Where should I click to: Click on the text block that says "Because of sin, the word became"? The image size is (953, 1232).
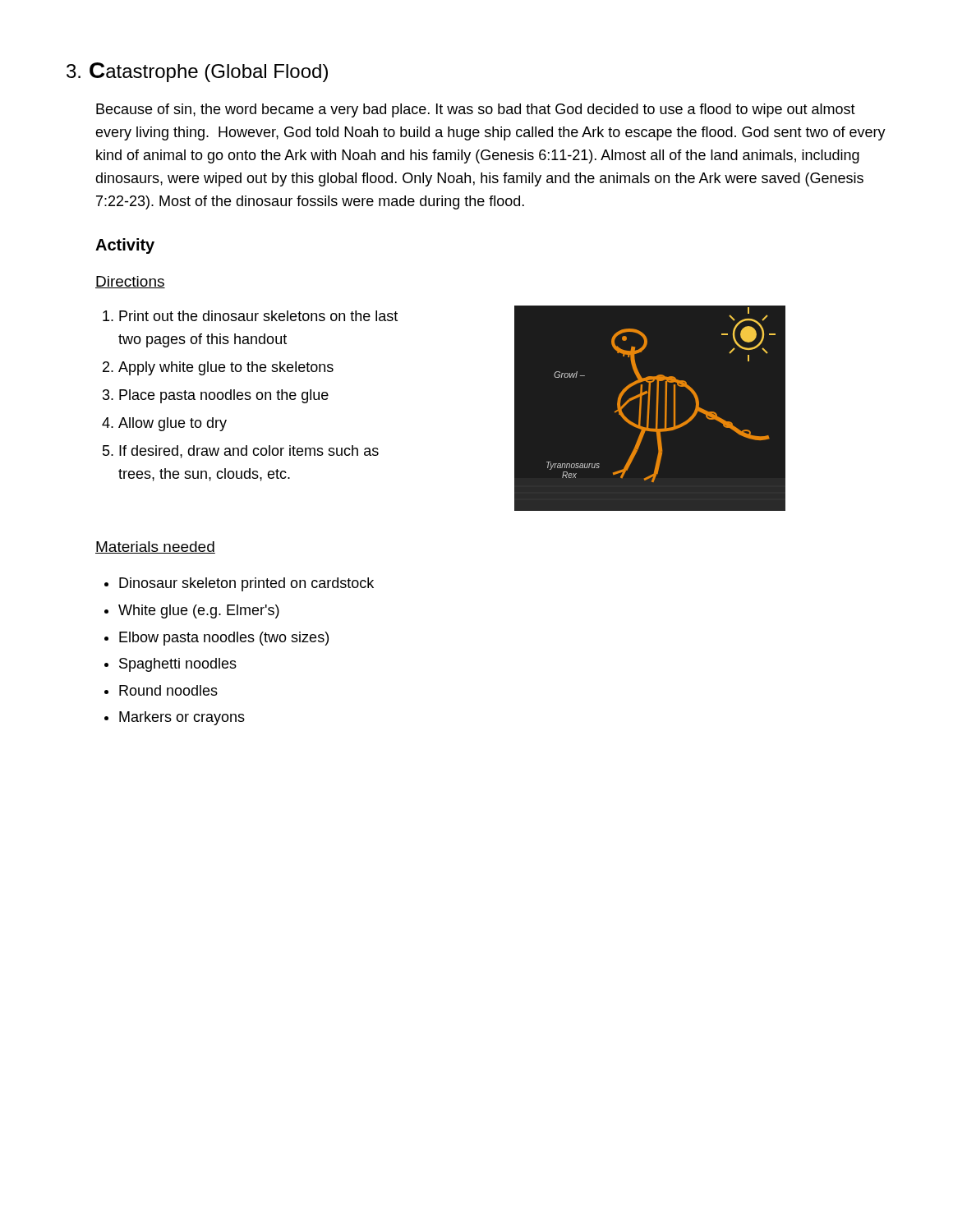pos(490,155)
